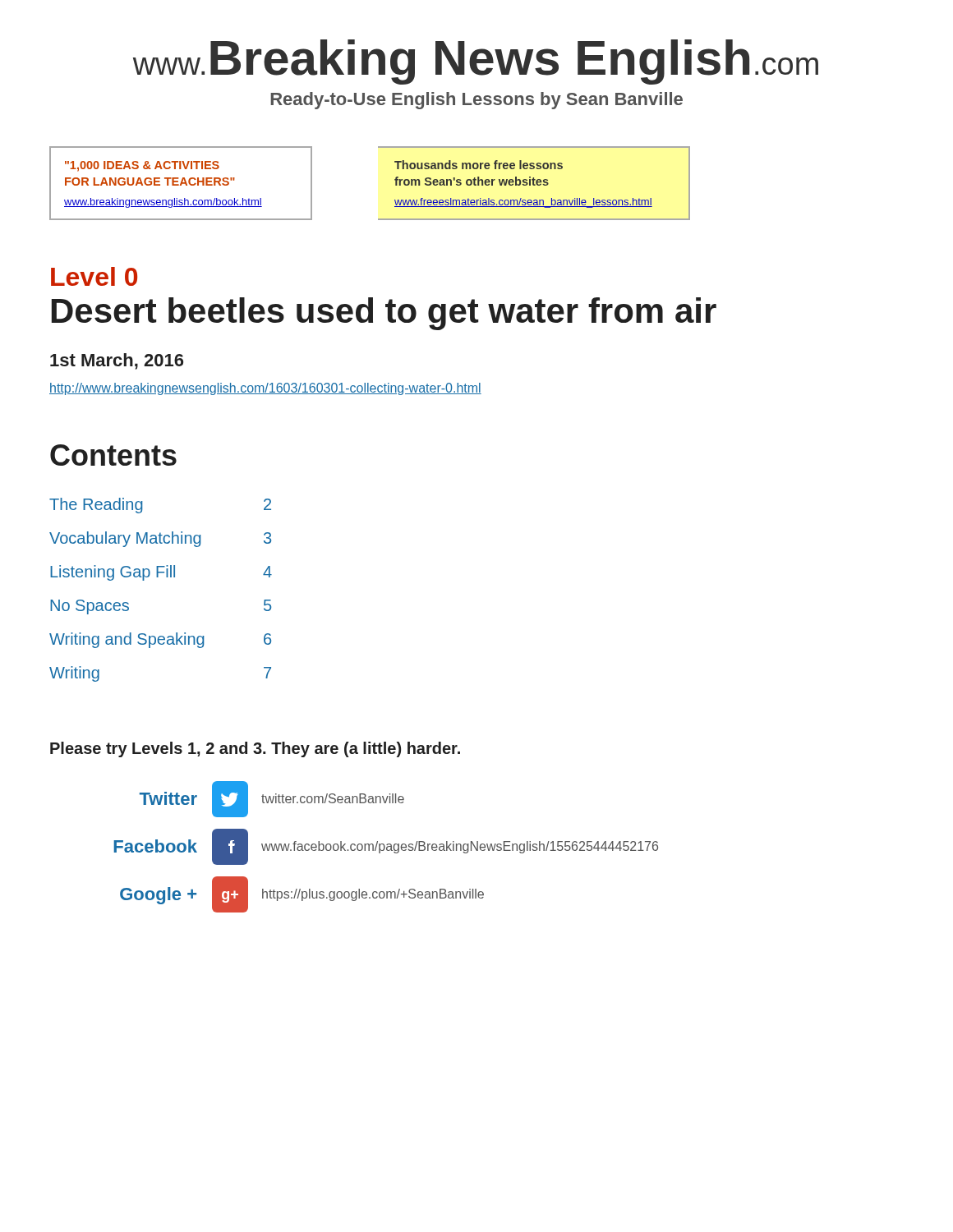The height and width of the screenshot is (1232, 953).
Task: Select the region starting "Level 0 Desert beetles used"
Action: pos(476,297)
